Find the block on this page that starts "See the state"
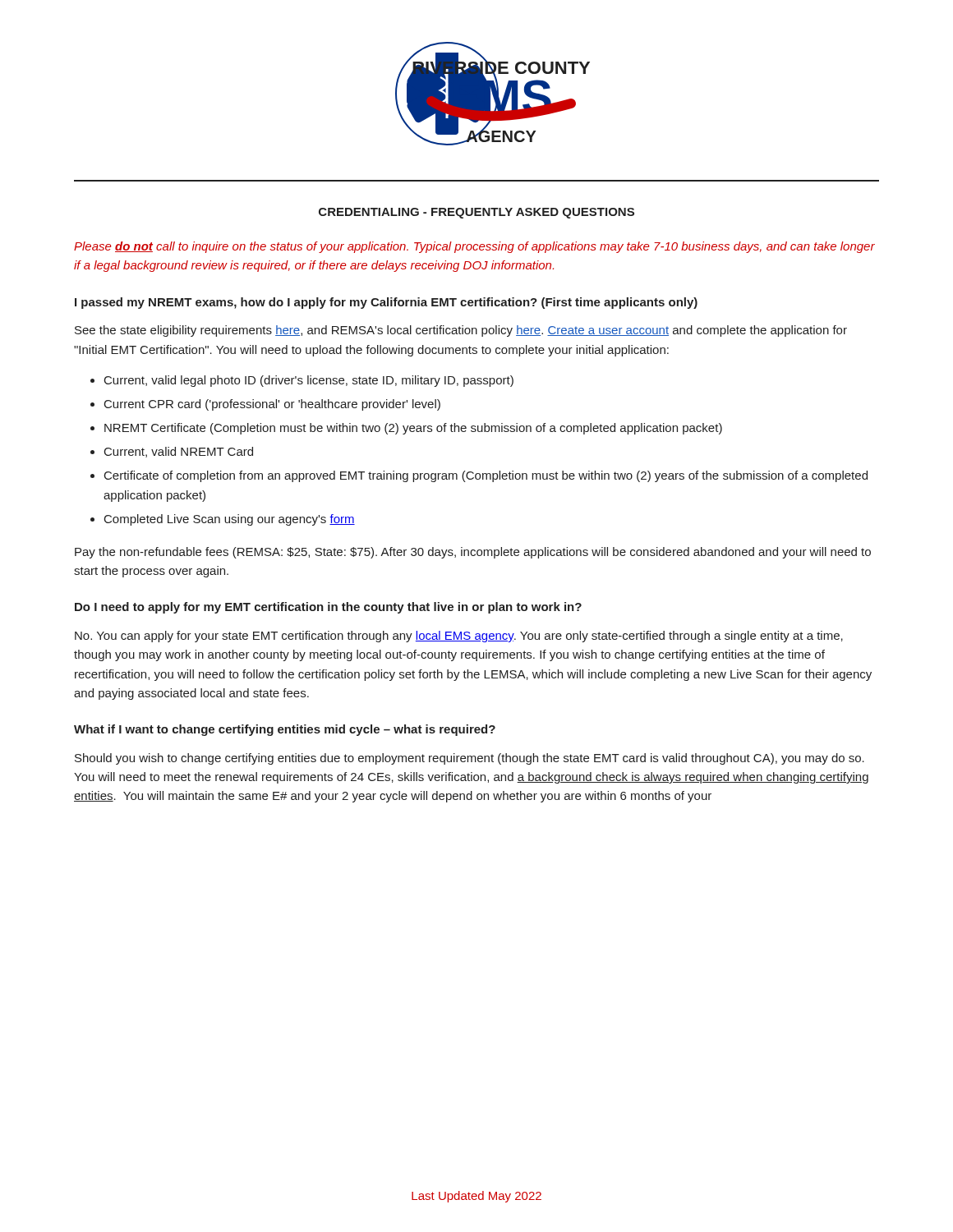The width and height of the screenshot is (953, 1232). click(460, 340)
